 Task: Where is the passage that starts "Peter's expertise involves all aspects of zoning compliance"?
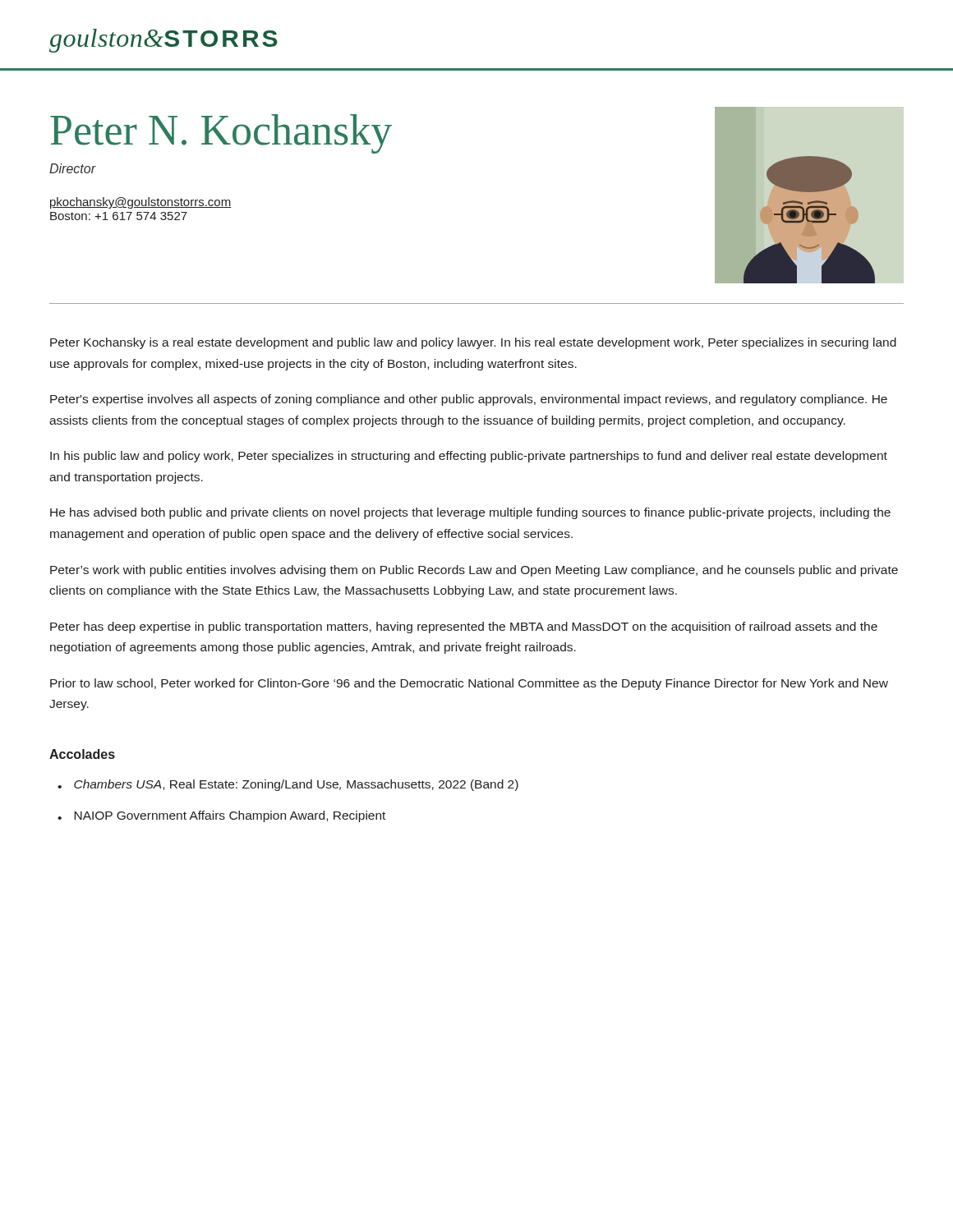(x=468, y=409)
